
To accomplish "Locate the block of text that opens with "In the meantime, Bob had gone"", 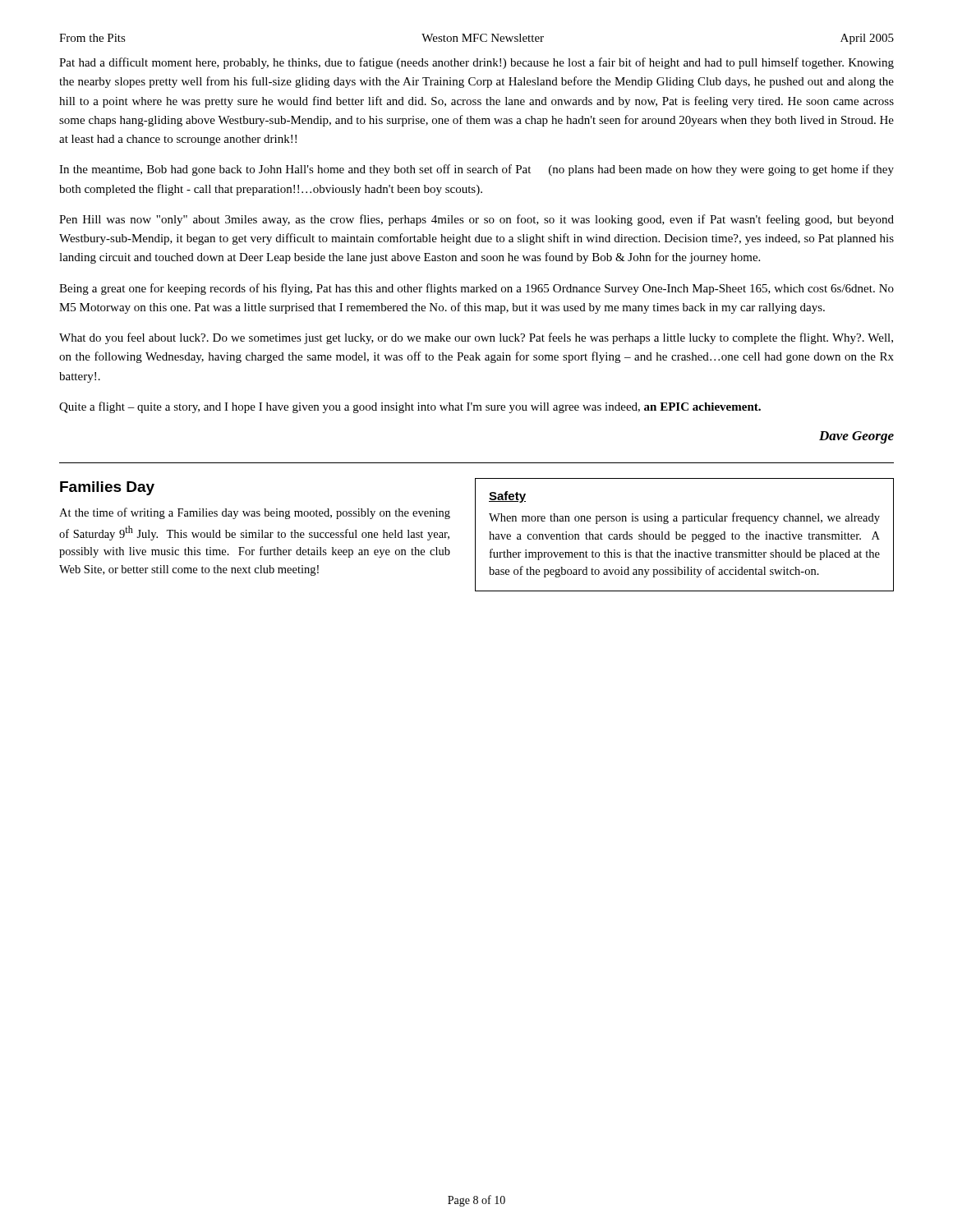I will click(x=476, y=179).
